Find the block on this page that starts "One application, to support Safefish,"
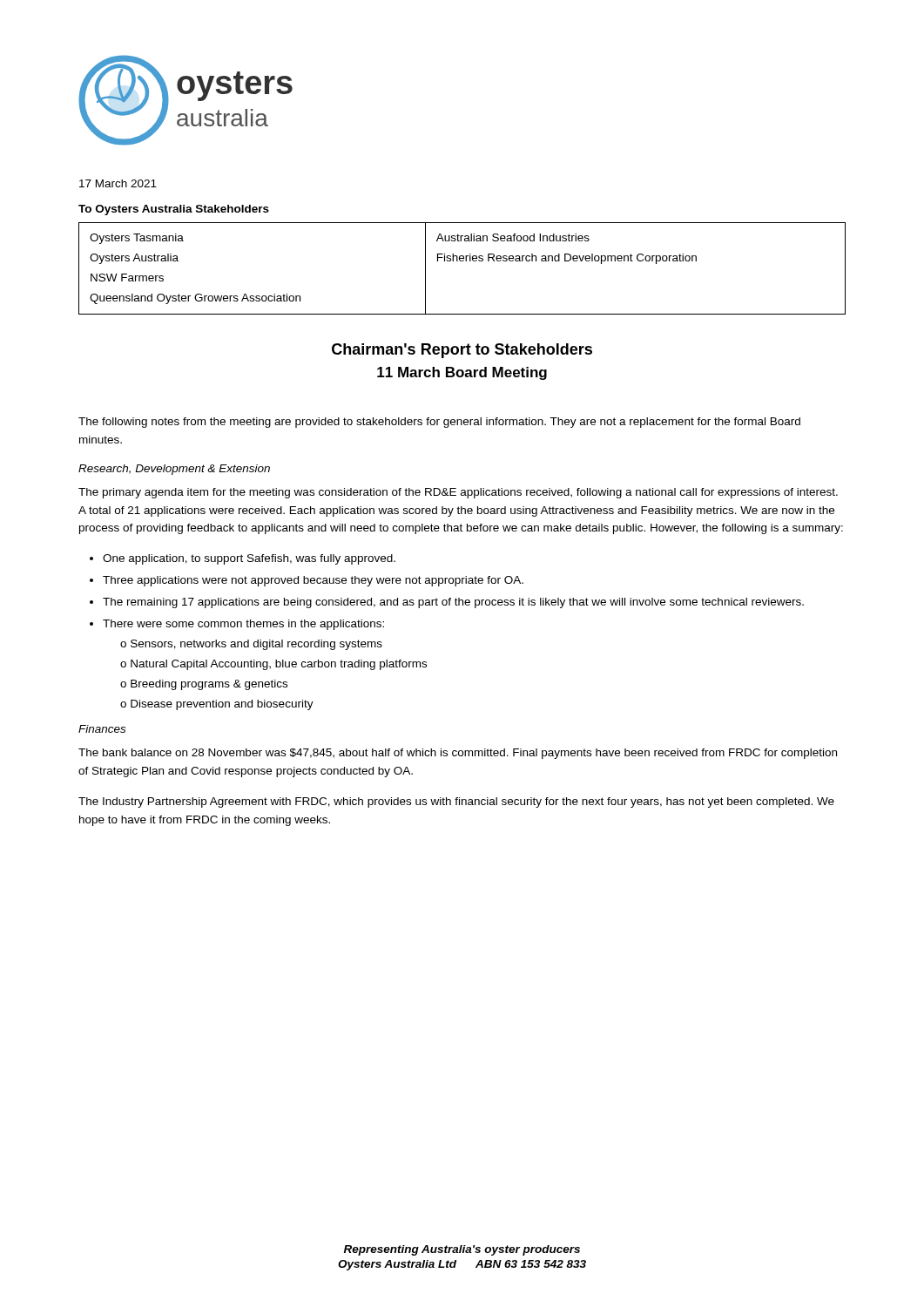This screenshot has width=924, height=1307. (243, 559)
